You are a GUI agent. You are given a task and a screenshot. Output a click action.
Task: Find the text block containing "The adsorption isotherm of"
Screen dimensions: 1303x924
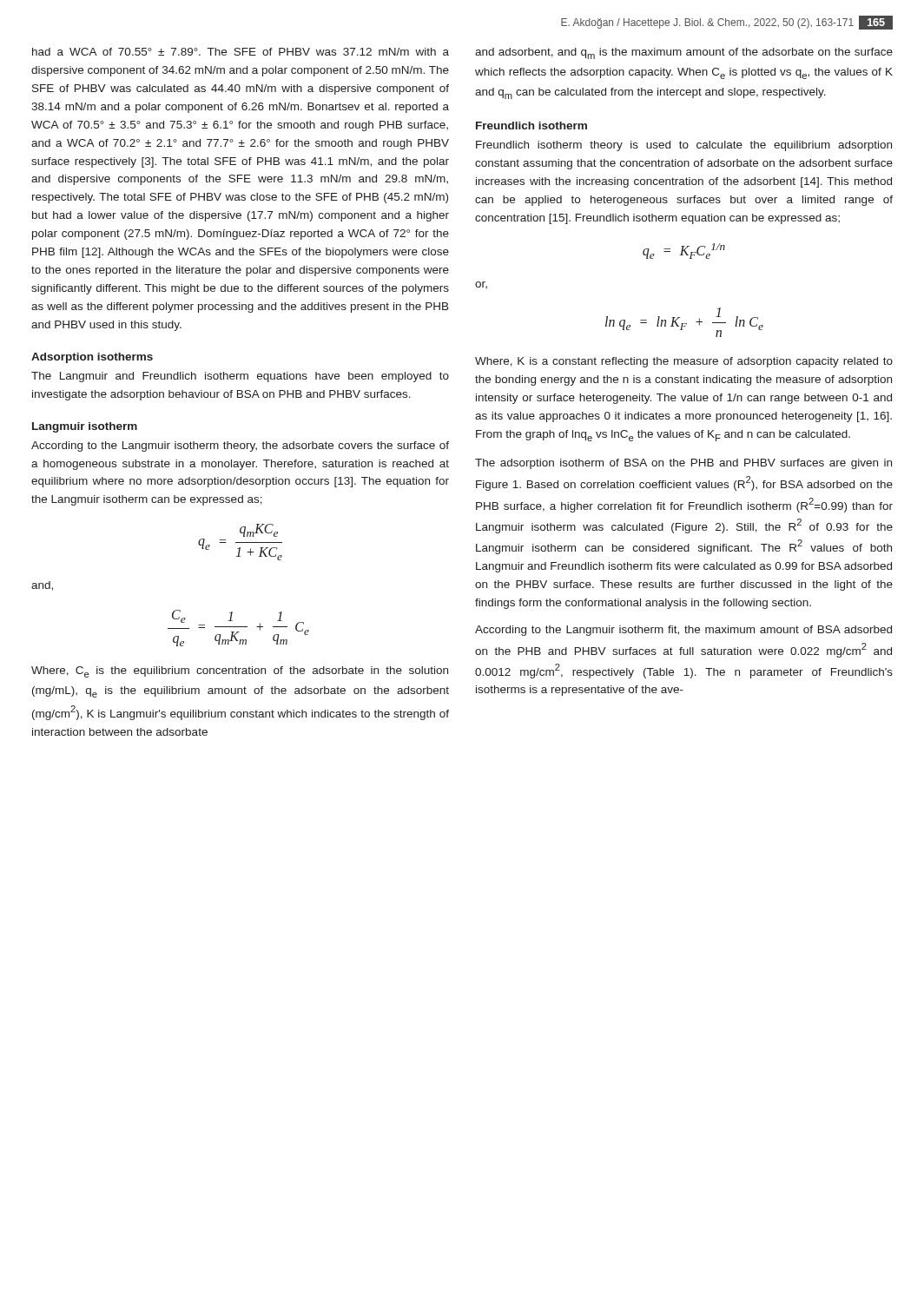pyautogui.click(x=684, y=533)
